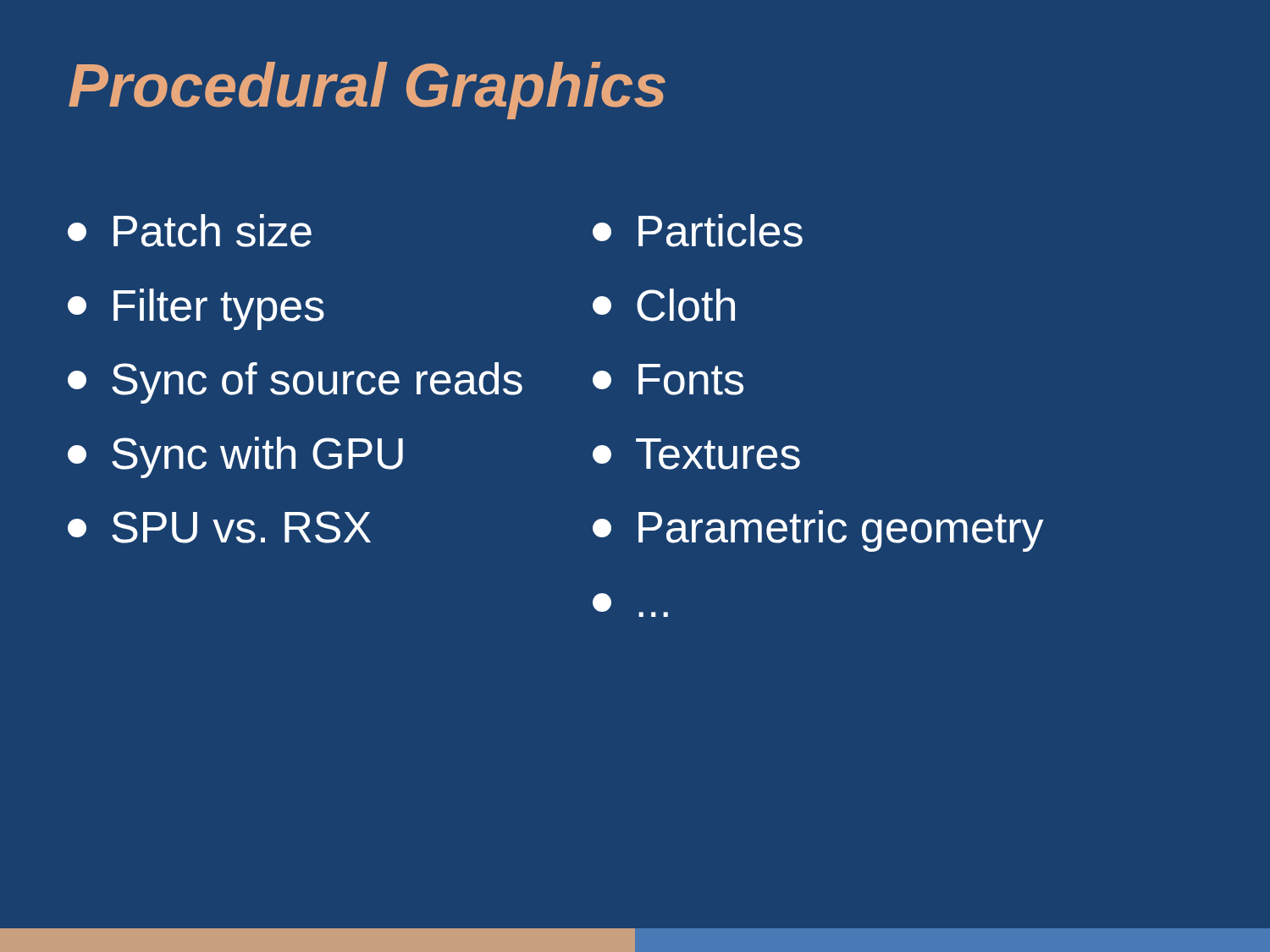Navigate to the region starting "Procedural Graphics"
This screenshot has width=1270, height=952.
pyautogui.click(x=368, y=85)
